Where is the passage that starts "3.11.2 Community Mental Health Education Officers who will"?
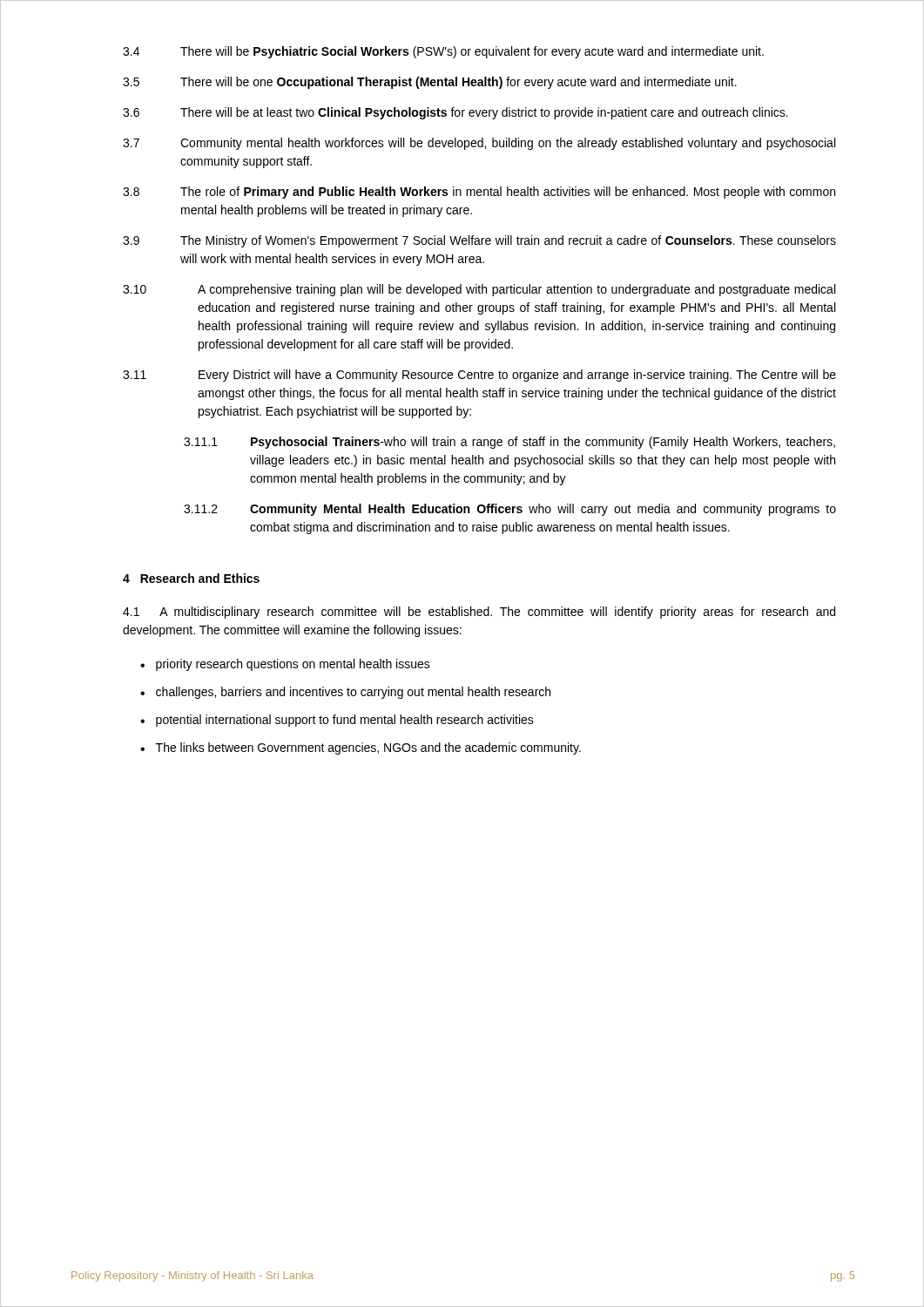This screenshot has width=924, height=1307. 510,518
